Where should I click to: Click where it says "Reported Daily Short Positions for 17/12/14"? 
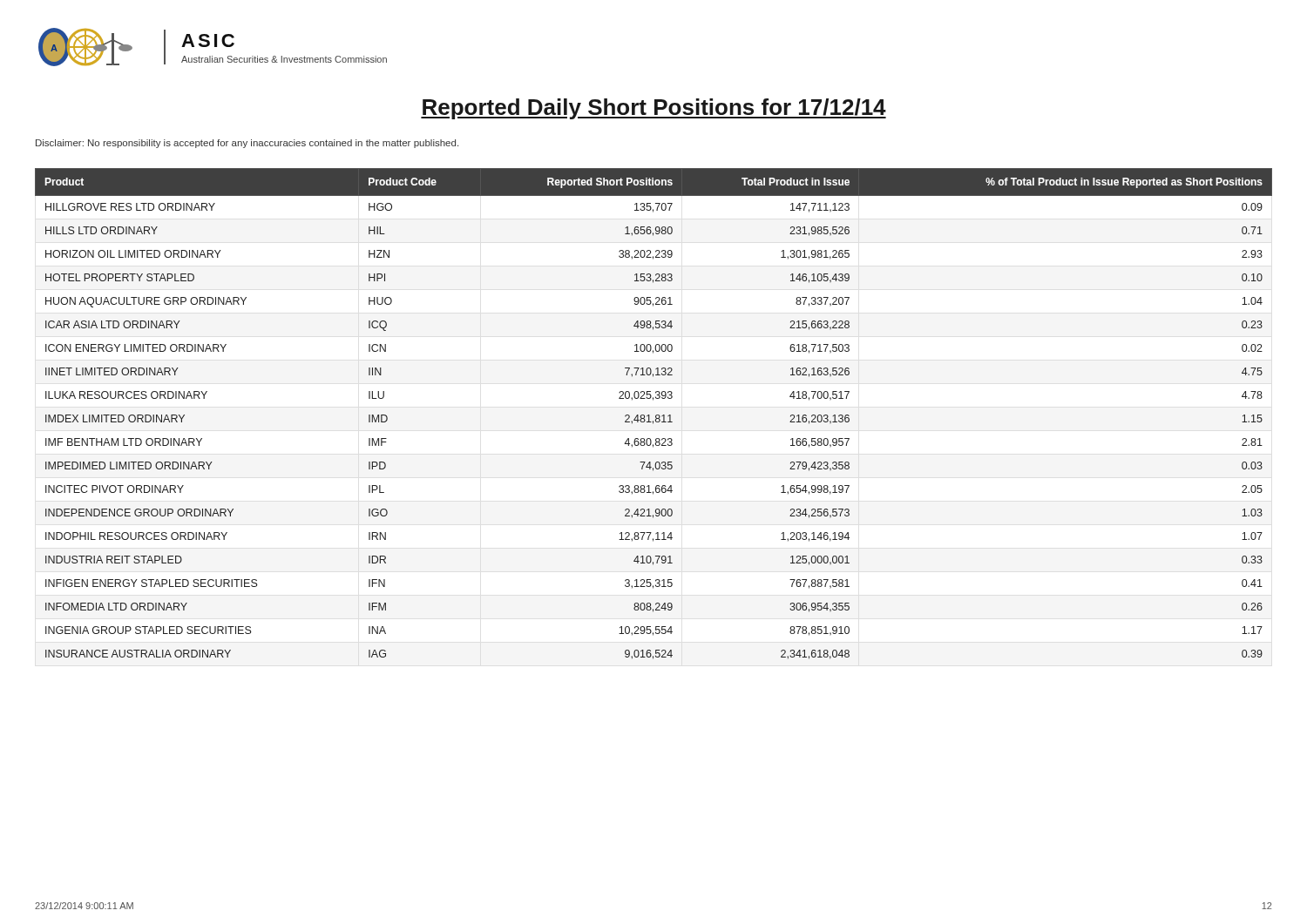(x=654, y=108)
